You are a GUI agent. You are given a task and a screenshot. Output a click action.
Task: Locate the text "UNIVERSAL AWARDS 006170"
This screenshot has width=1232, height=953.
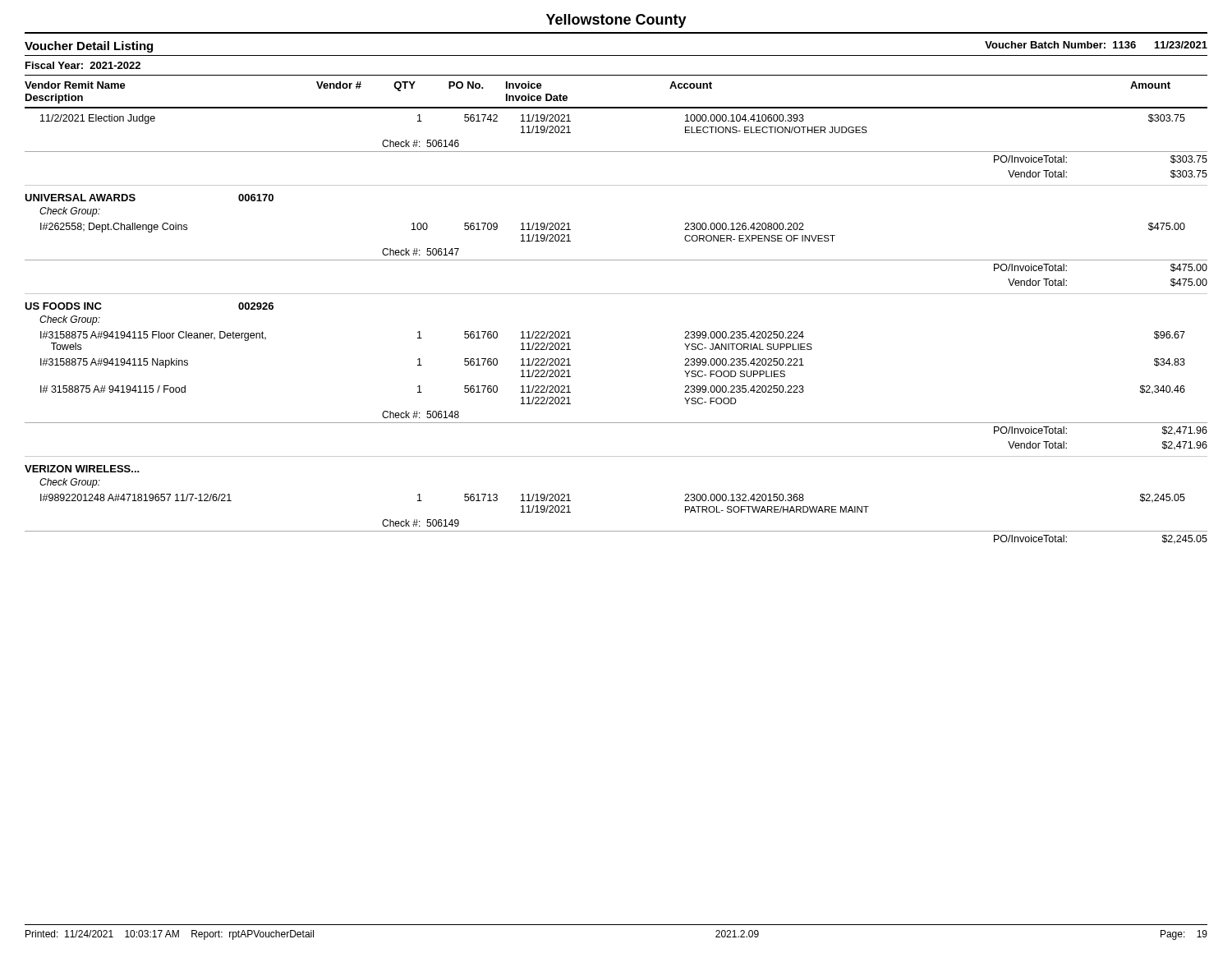82,198
